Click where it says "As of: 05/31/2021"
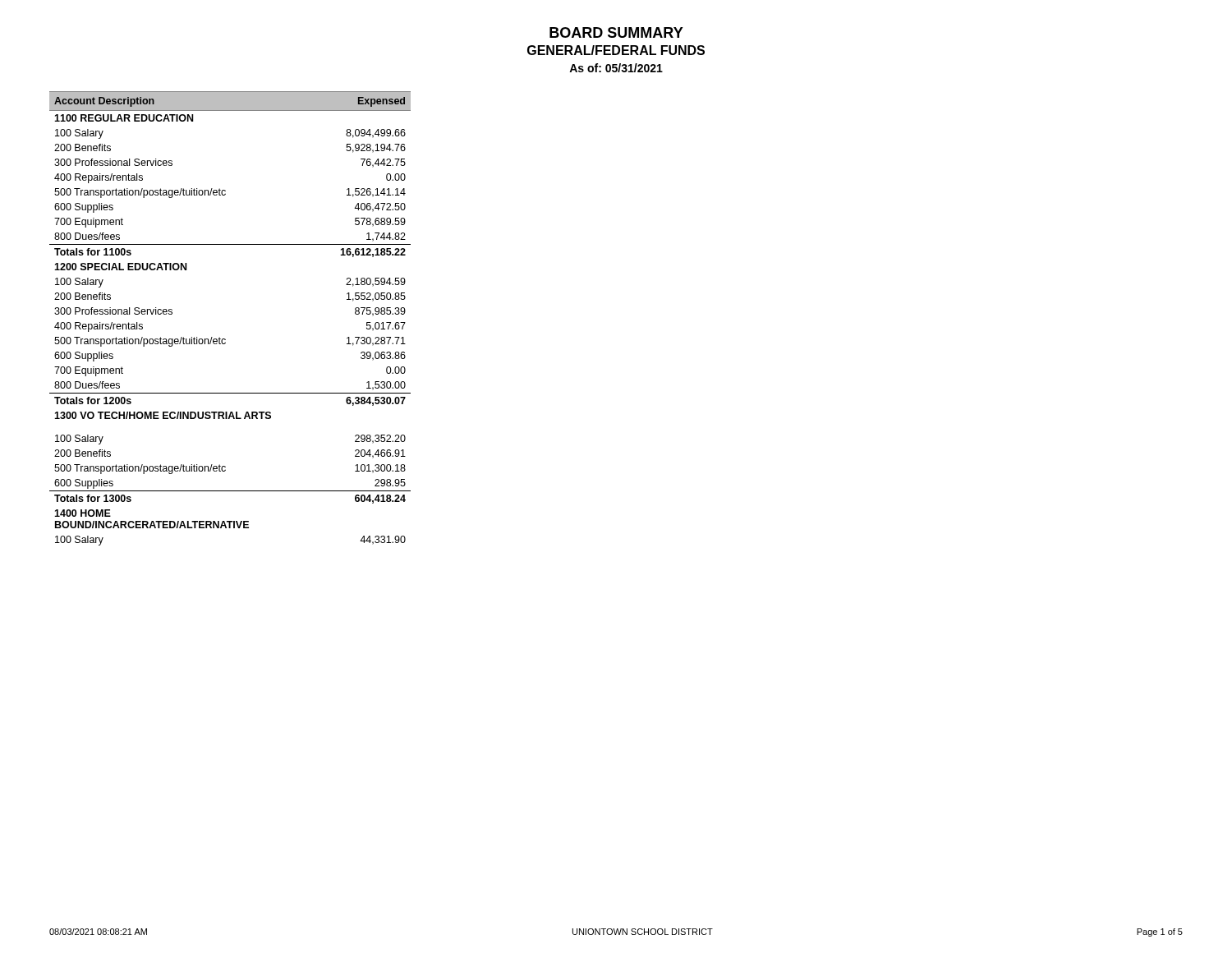The image size is (1232, 953). point(616,68)
